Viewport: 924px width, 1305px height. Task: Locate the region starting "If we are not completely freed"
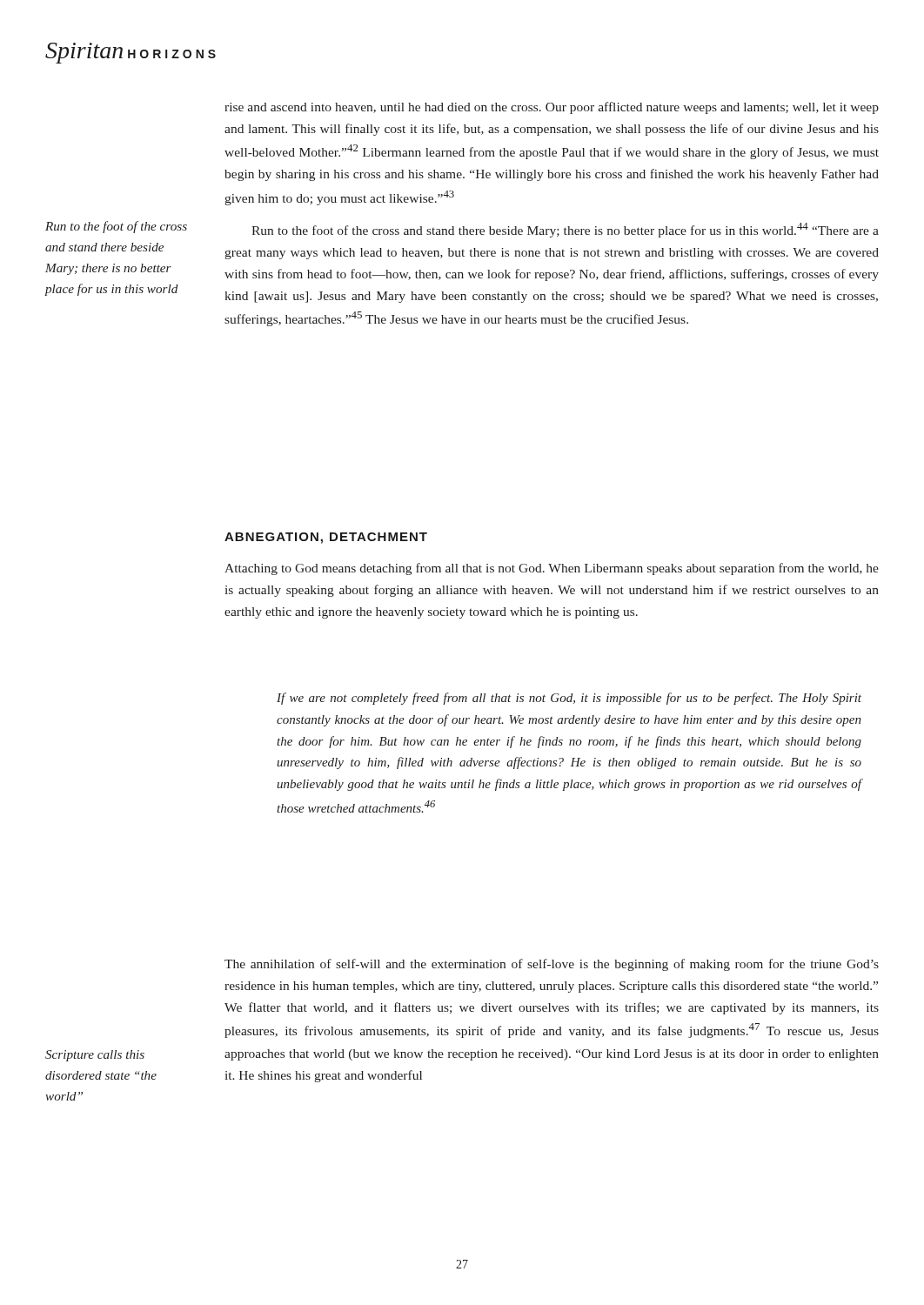552,753
